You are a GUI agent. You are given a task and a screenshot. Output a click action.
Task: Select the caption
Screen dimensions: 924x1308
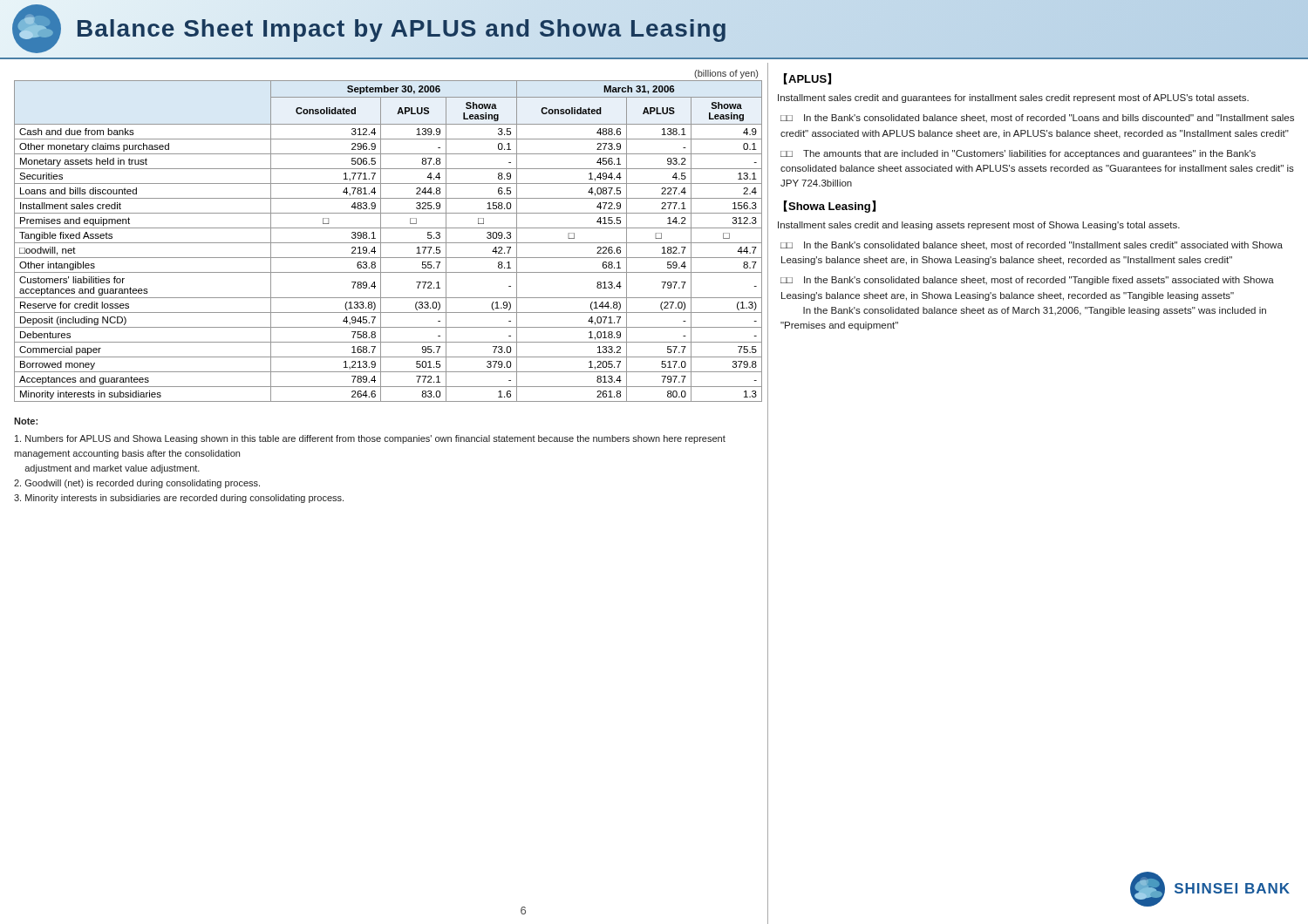pyautogui.click(x=726, y=73)
